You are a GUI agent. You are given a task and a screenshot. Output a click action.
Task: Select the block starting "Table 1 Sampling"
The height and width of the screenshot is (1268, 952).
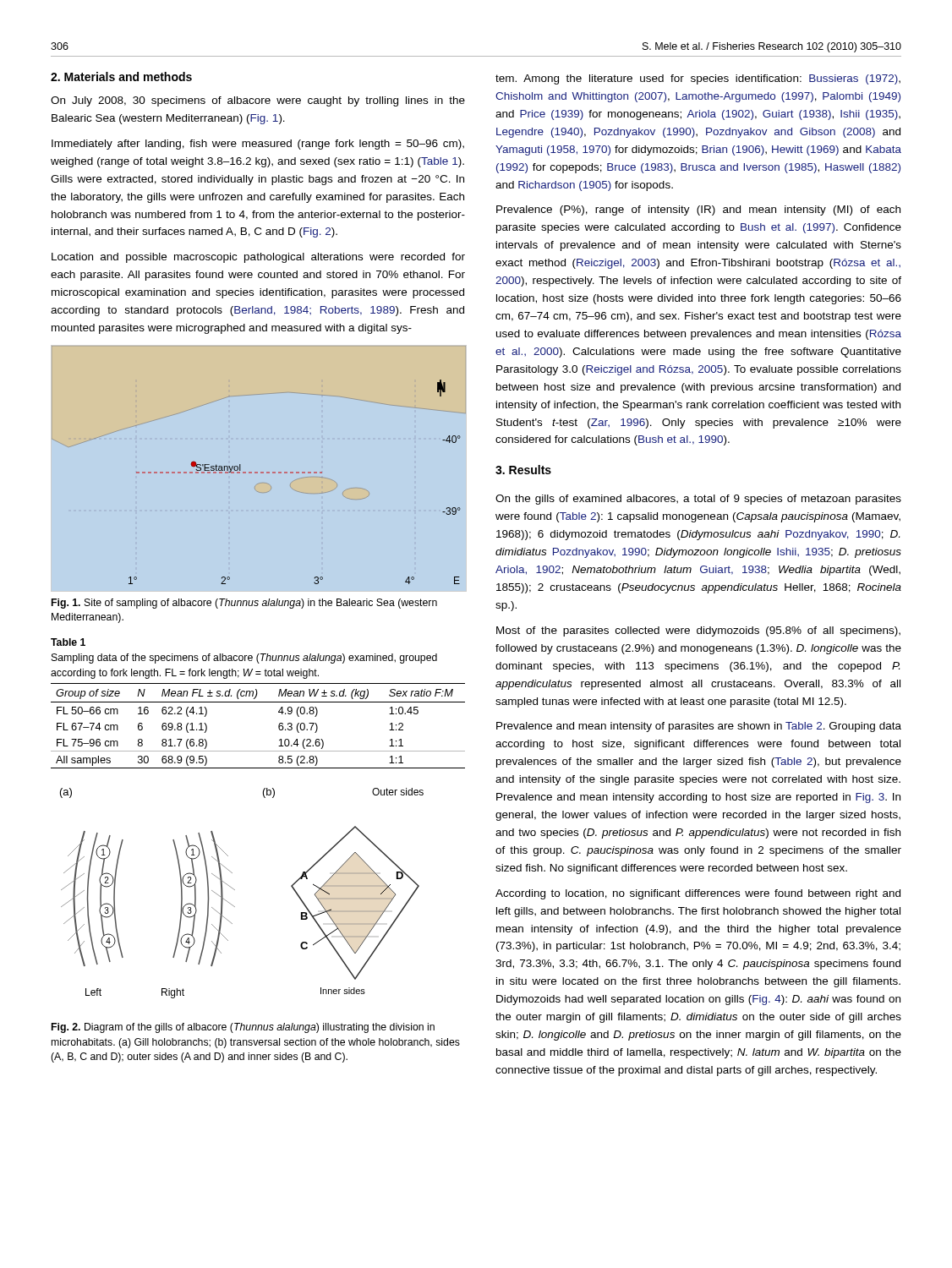click(244, 657)
